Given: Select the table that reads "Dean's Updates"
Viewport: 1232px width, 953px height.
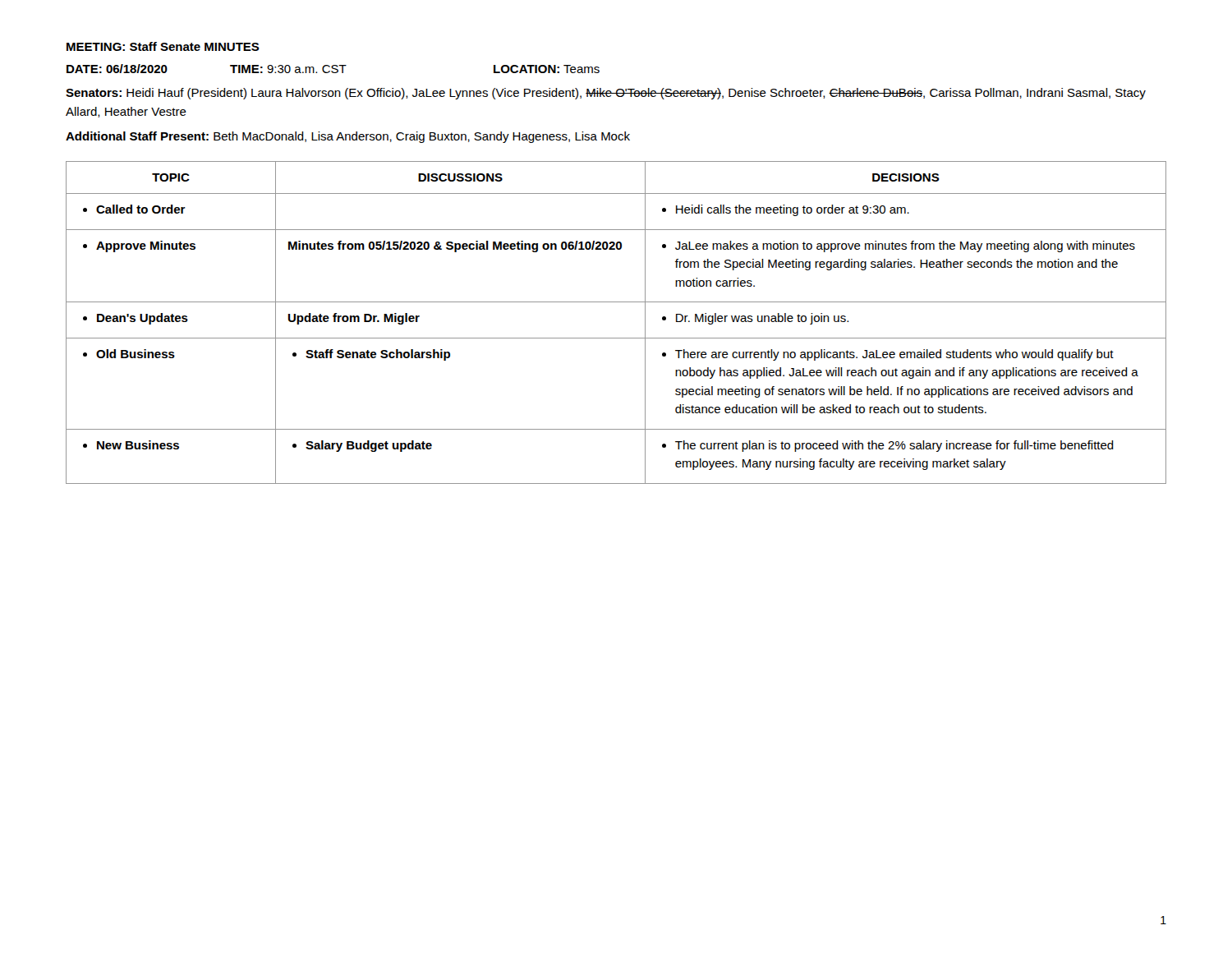Looking at the screenshot, I should tap(616, 322).
